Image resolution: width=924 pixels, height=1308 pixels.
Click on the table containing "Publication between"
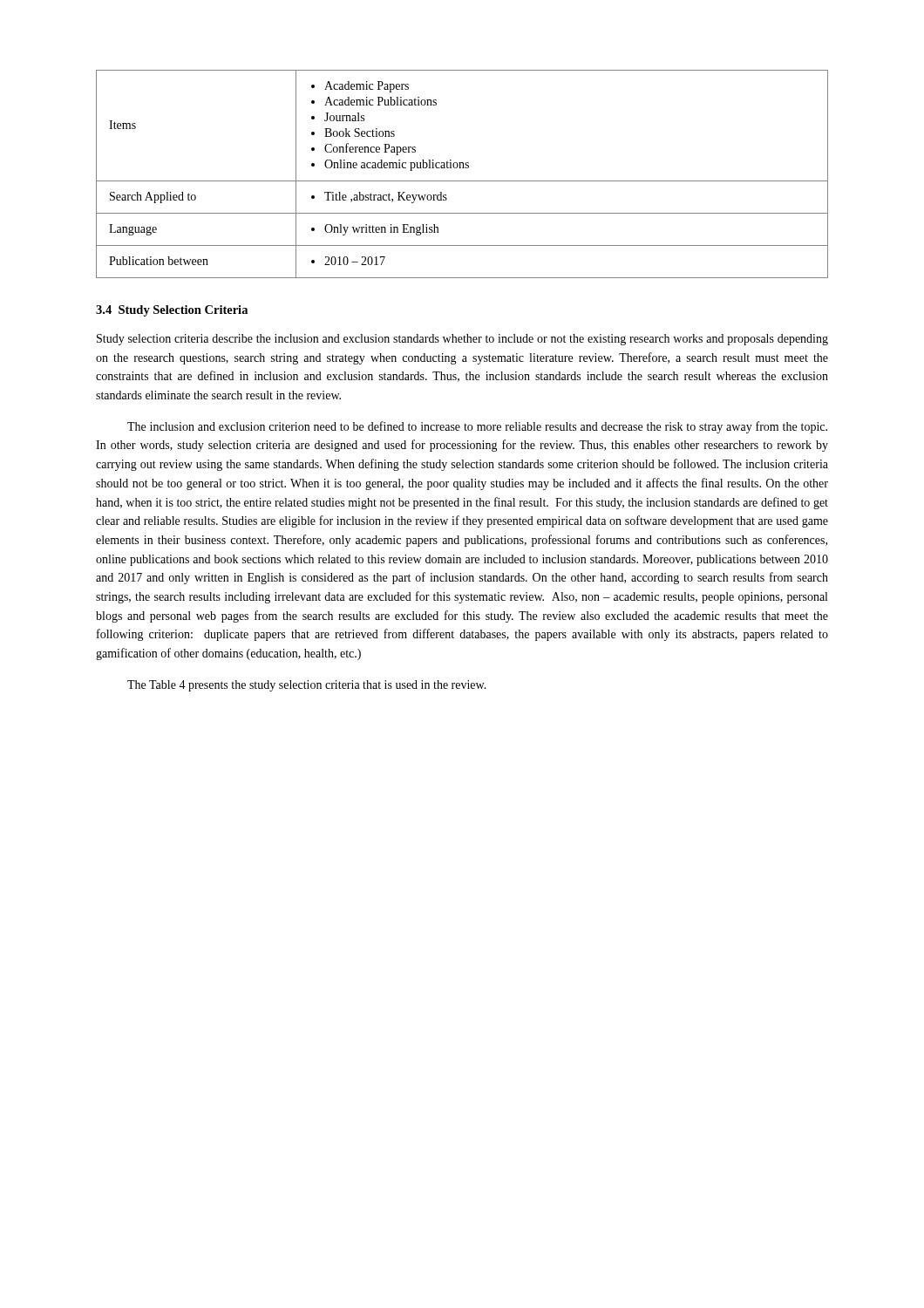point(462,174)
